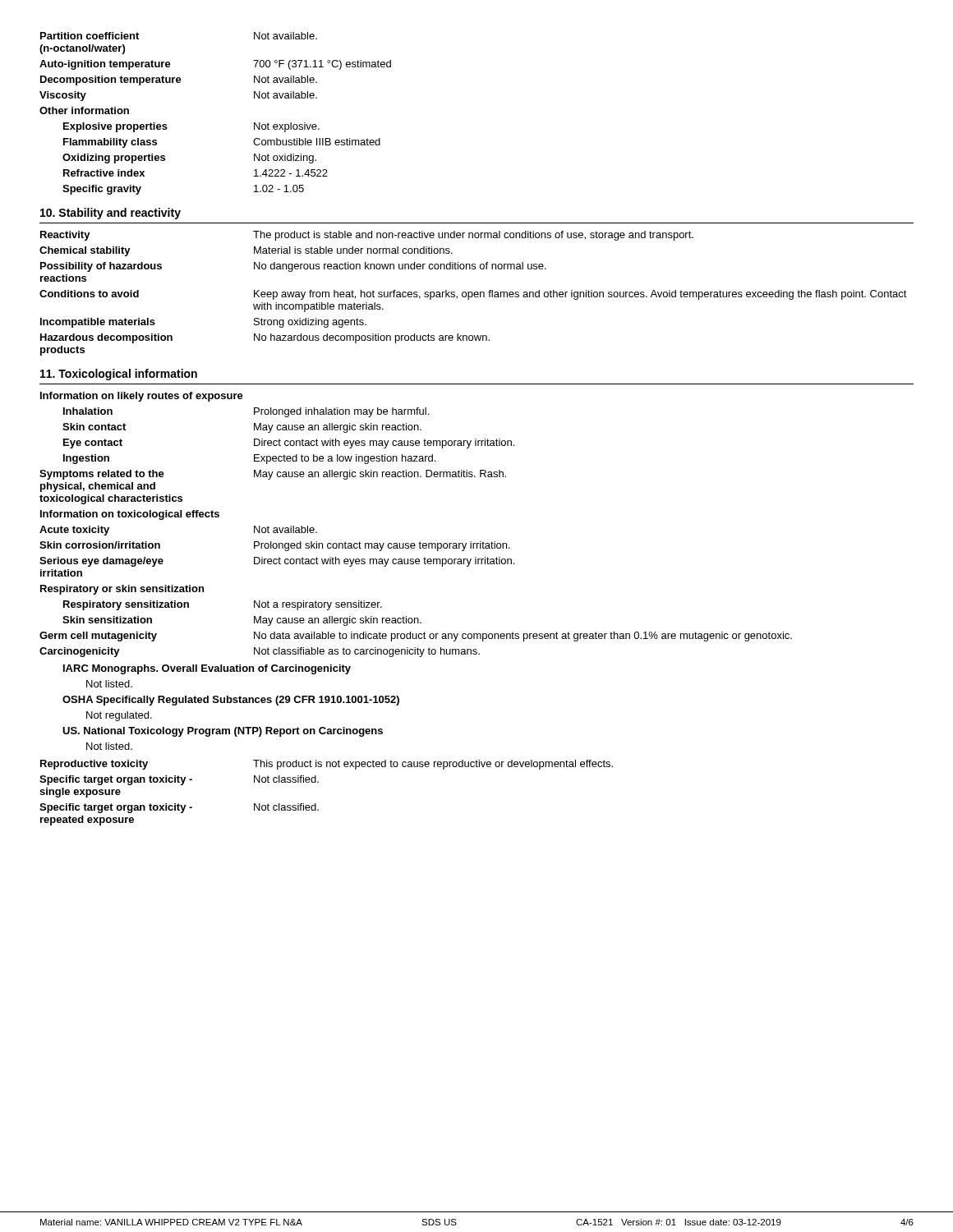
Task: Click on the region starting "Not regulated."
Action: [x=119, y=715]
